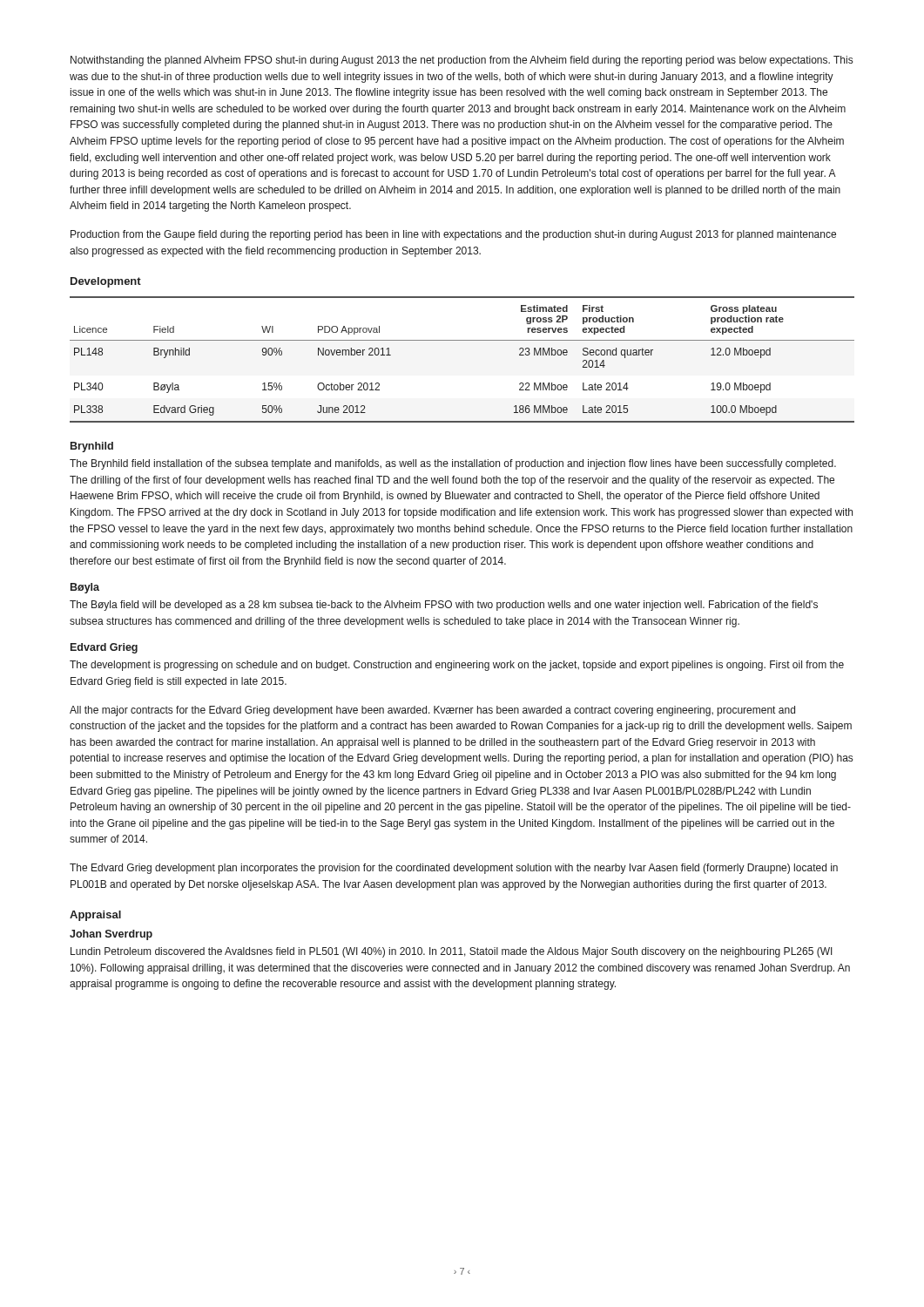Find the block on this page that starts "Lundin Petroleum discovered the Avaldsnes field in"
This screenshot has width=924, height=1307.
pos(460,968)
